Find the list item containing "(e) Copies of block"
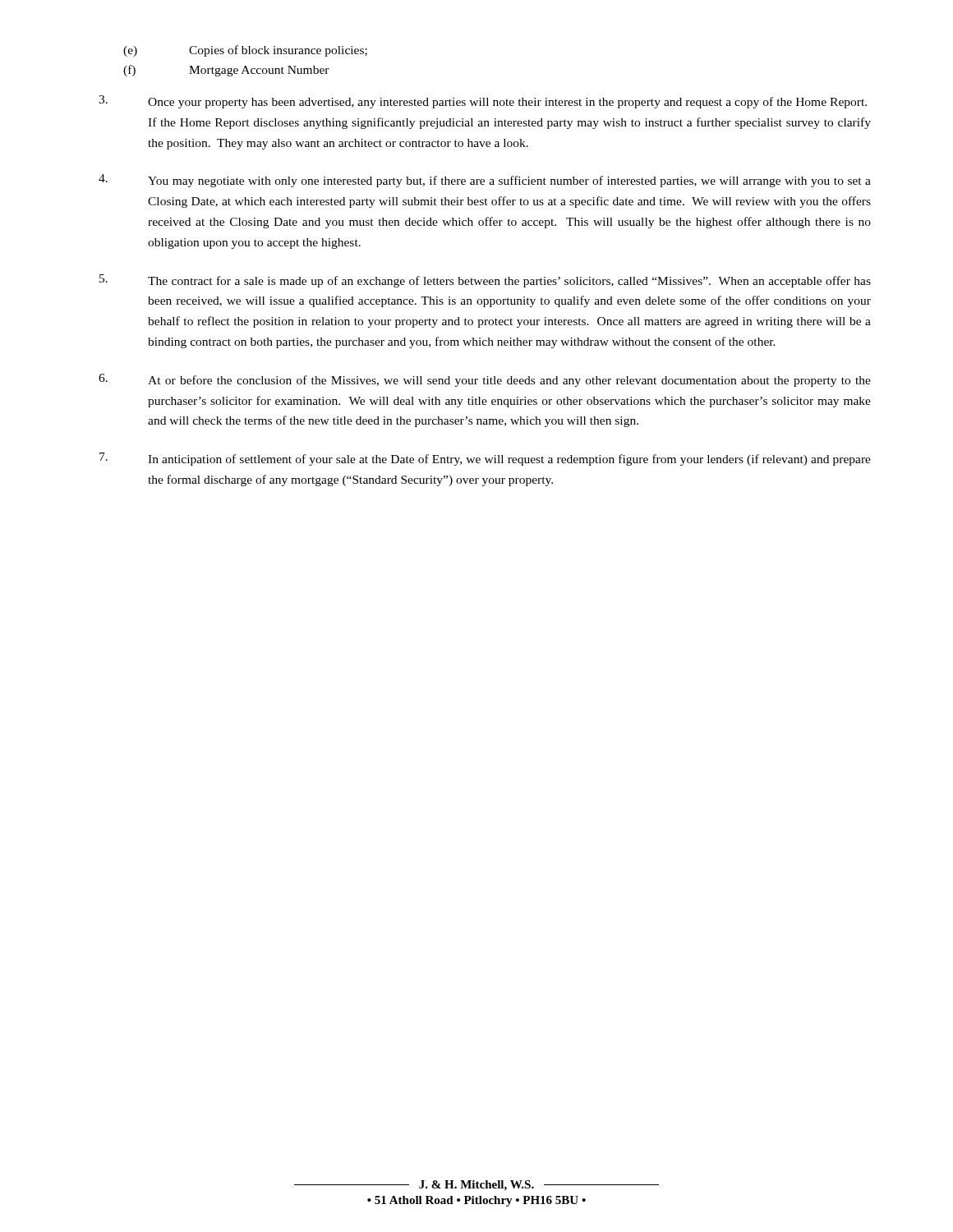The height and width of the screenshot is (1232, 953). click(x=245, y=51)
